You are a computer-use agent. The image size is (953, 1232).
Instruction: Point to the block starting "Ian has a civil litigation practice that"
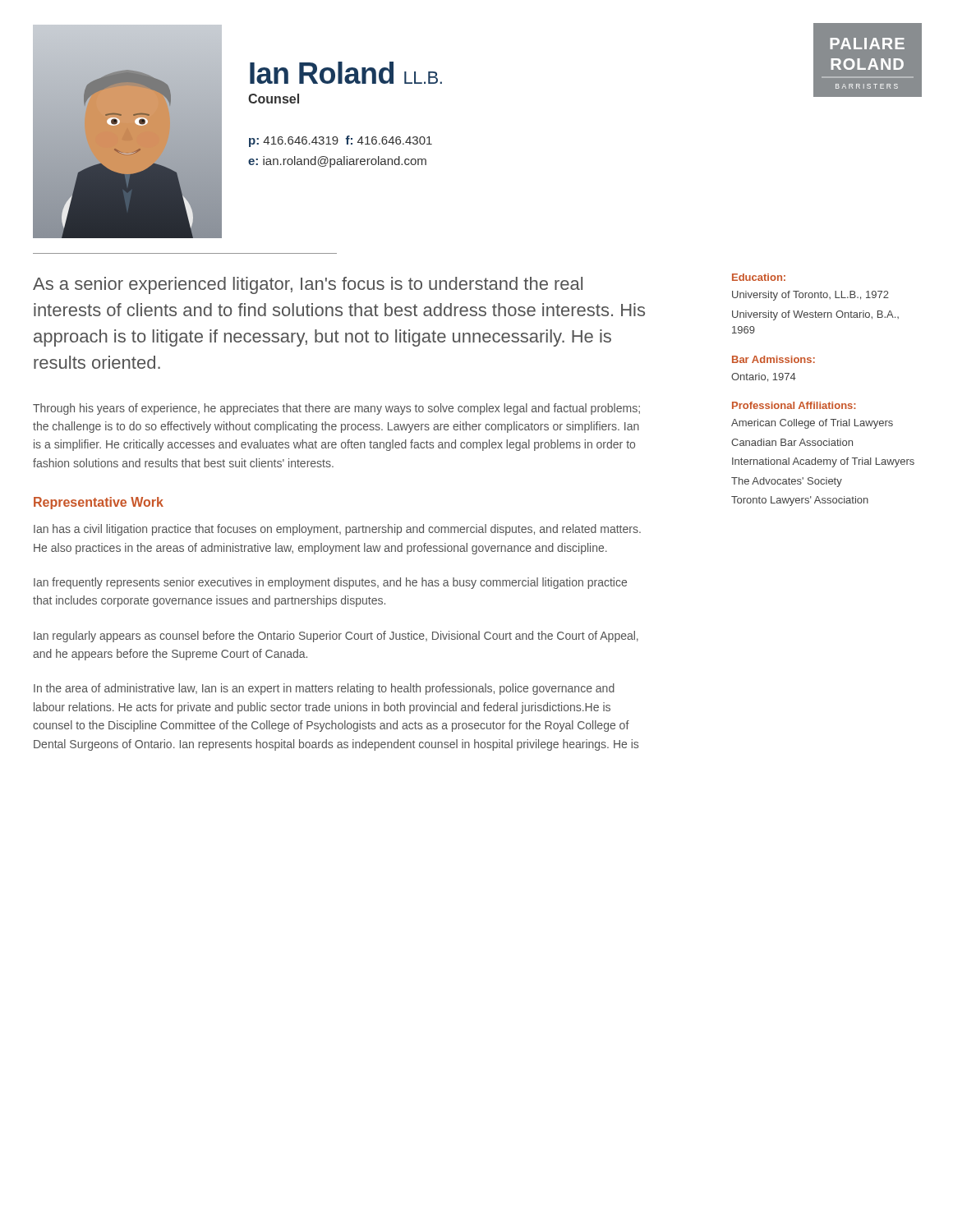pos(337,538)
